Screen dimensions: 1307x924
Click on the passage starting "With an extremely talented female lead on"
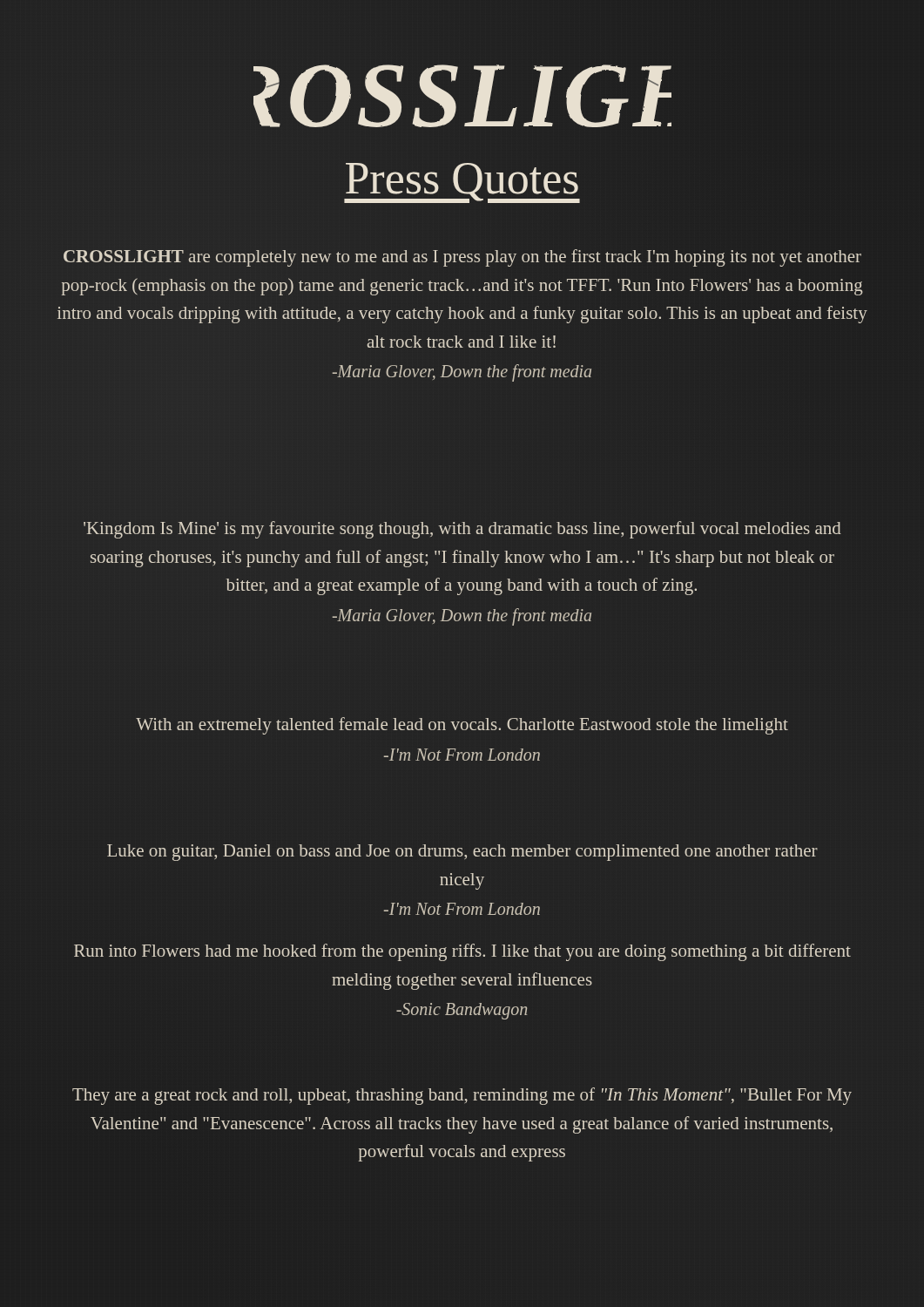coord(462,738)
